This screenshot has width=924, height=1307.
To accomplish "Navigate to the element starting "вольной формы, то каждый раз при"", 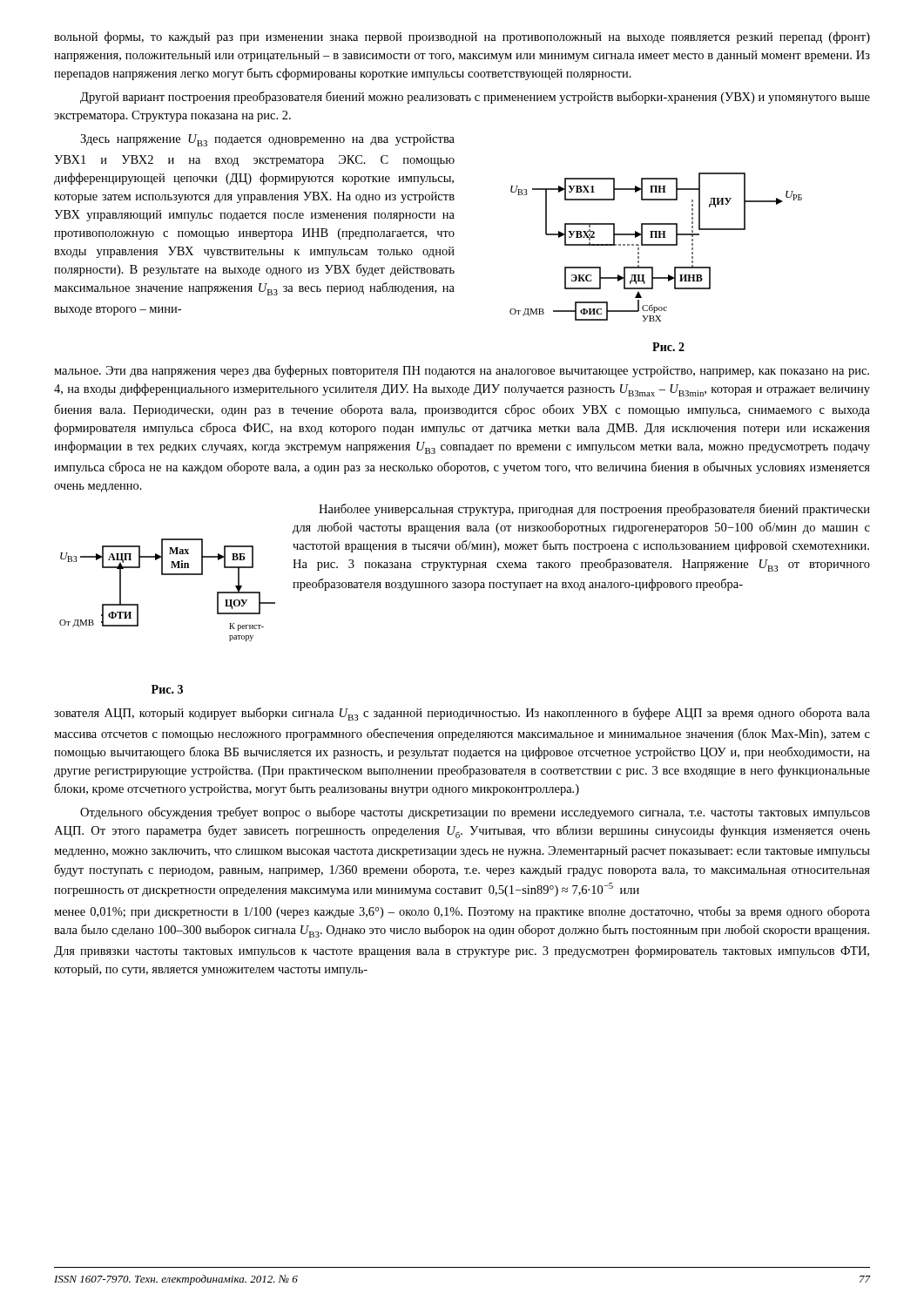I will coord(462,55).
